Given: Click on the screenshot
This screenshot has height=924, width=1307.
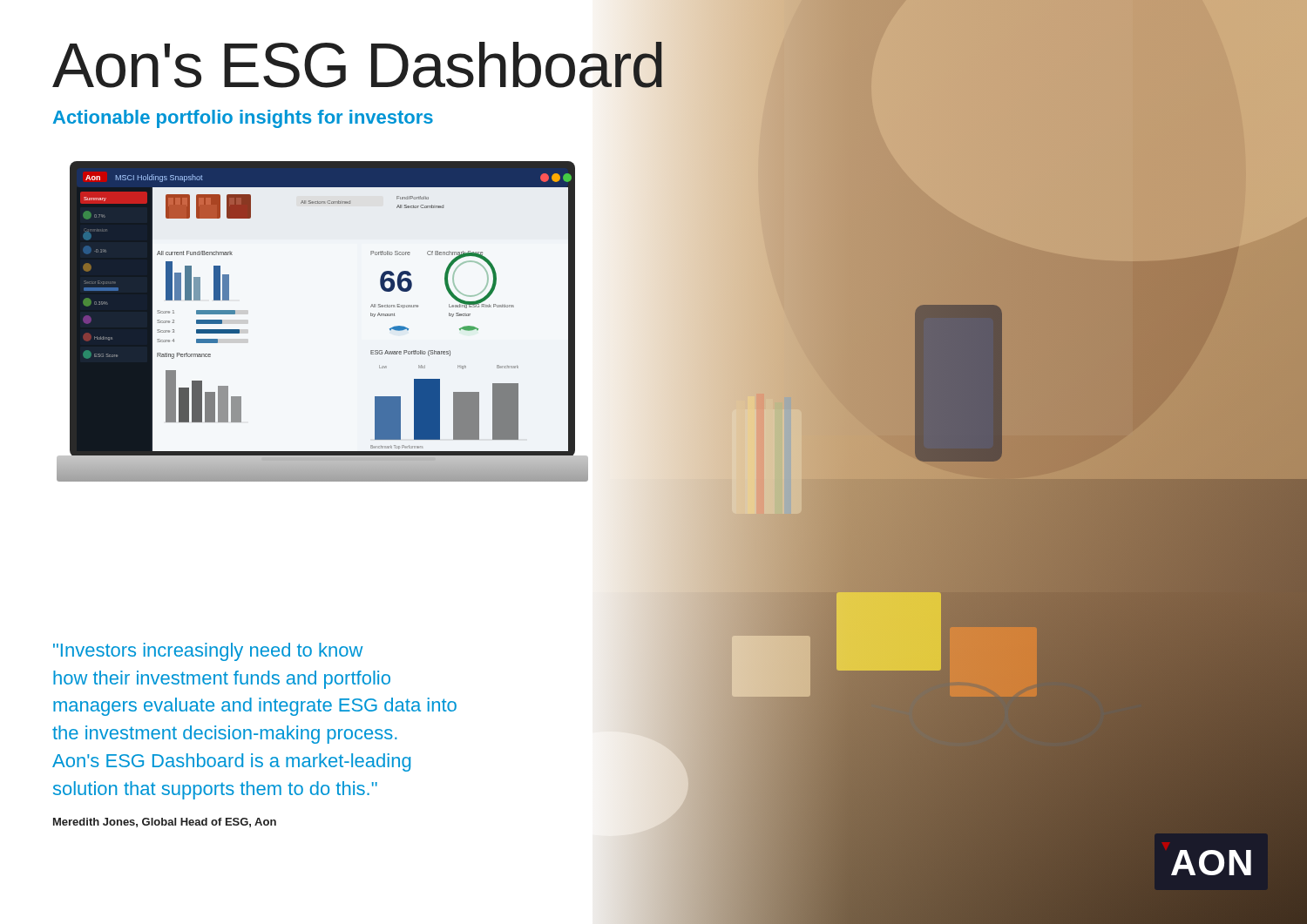Looking at the screenshot, I should coord(331,318).
